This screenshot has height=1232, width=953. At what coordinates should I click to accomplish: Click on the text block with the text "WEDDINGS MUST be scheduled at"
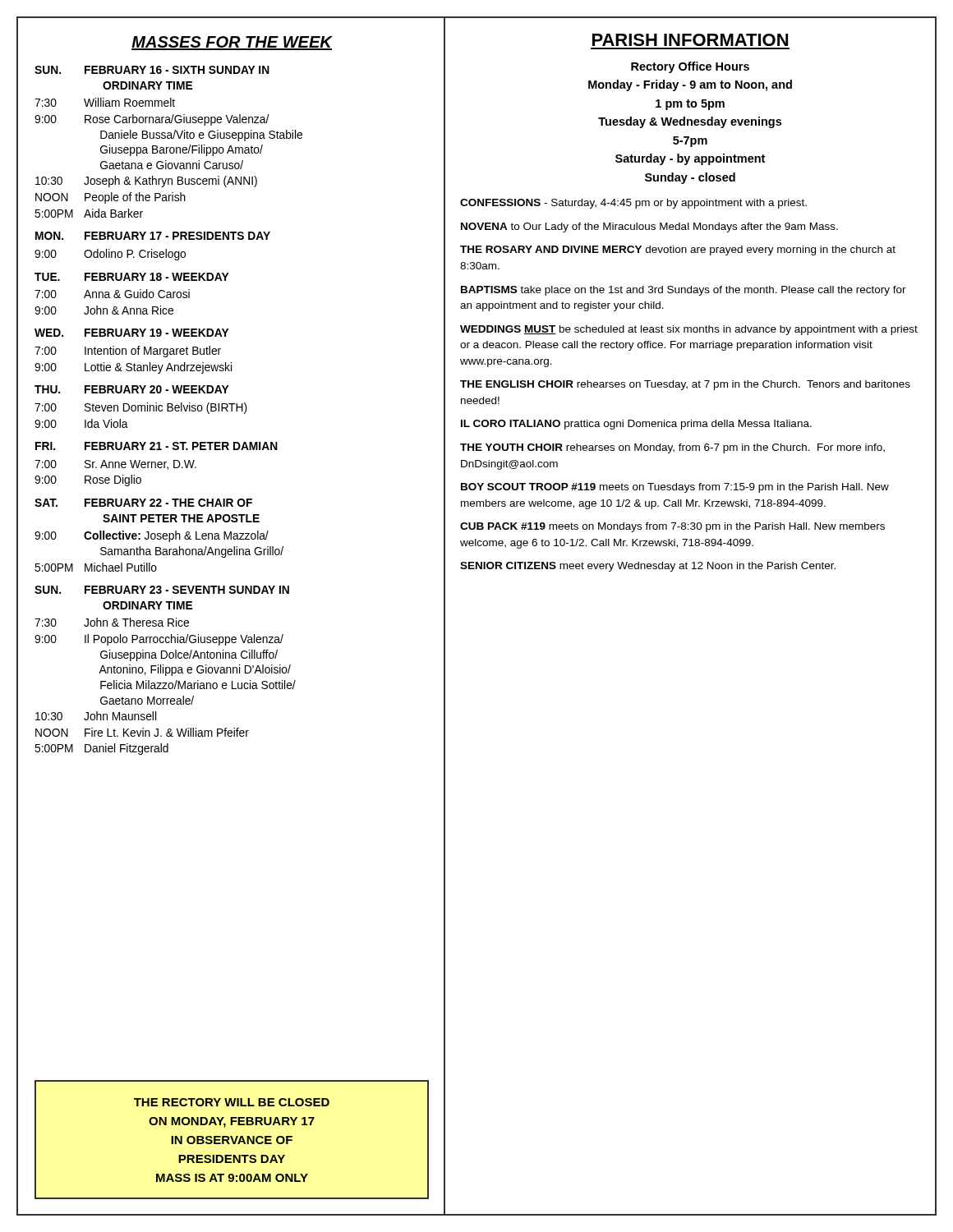click(689, 345)
